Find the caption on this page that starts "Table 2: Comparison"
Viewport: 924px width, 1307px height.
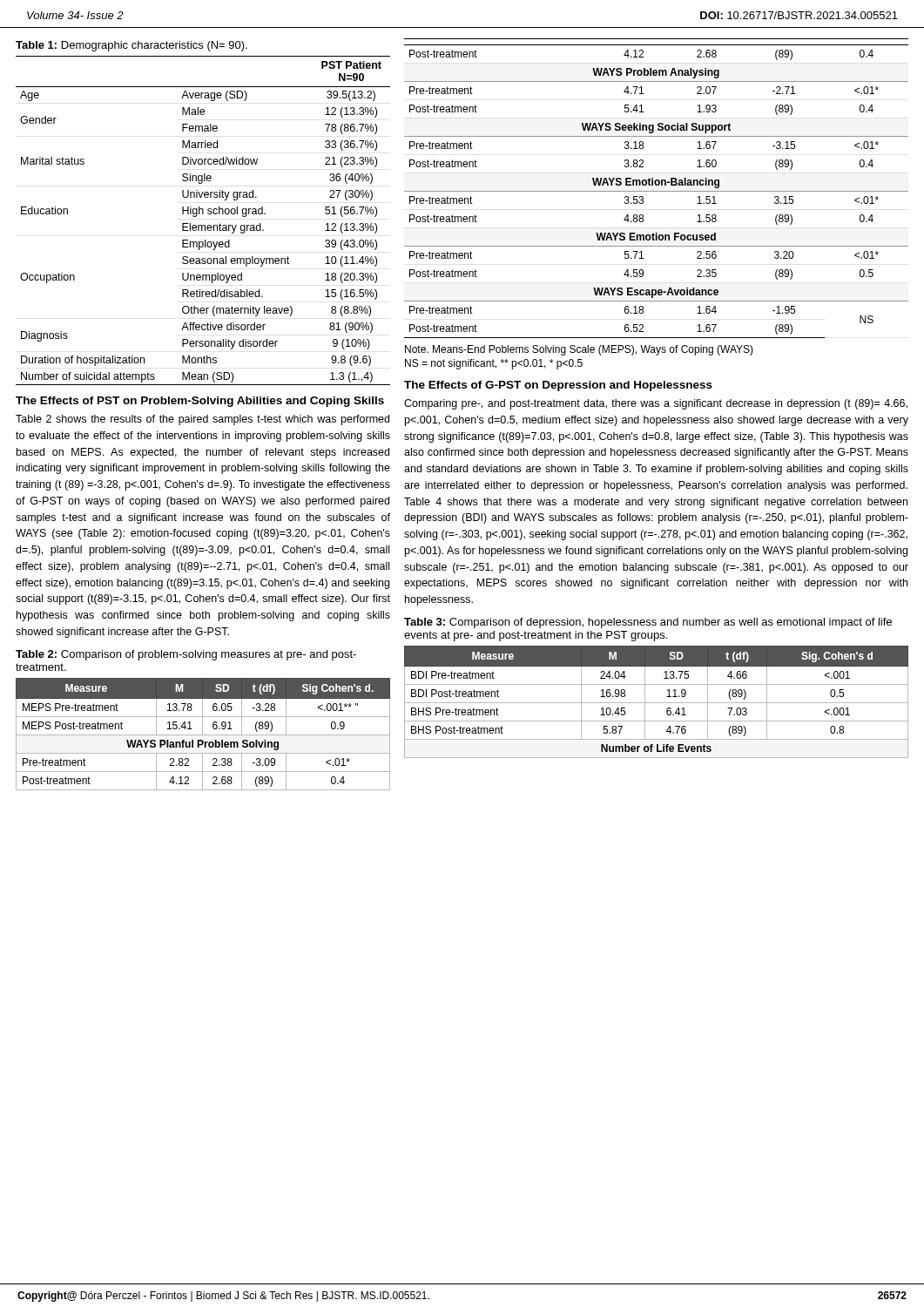tap(186, 660)
